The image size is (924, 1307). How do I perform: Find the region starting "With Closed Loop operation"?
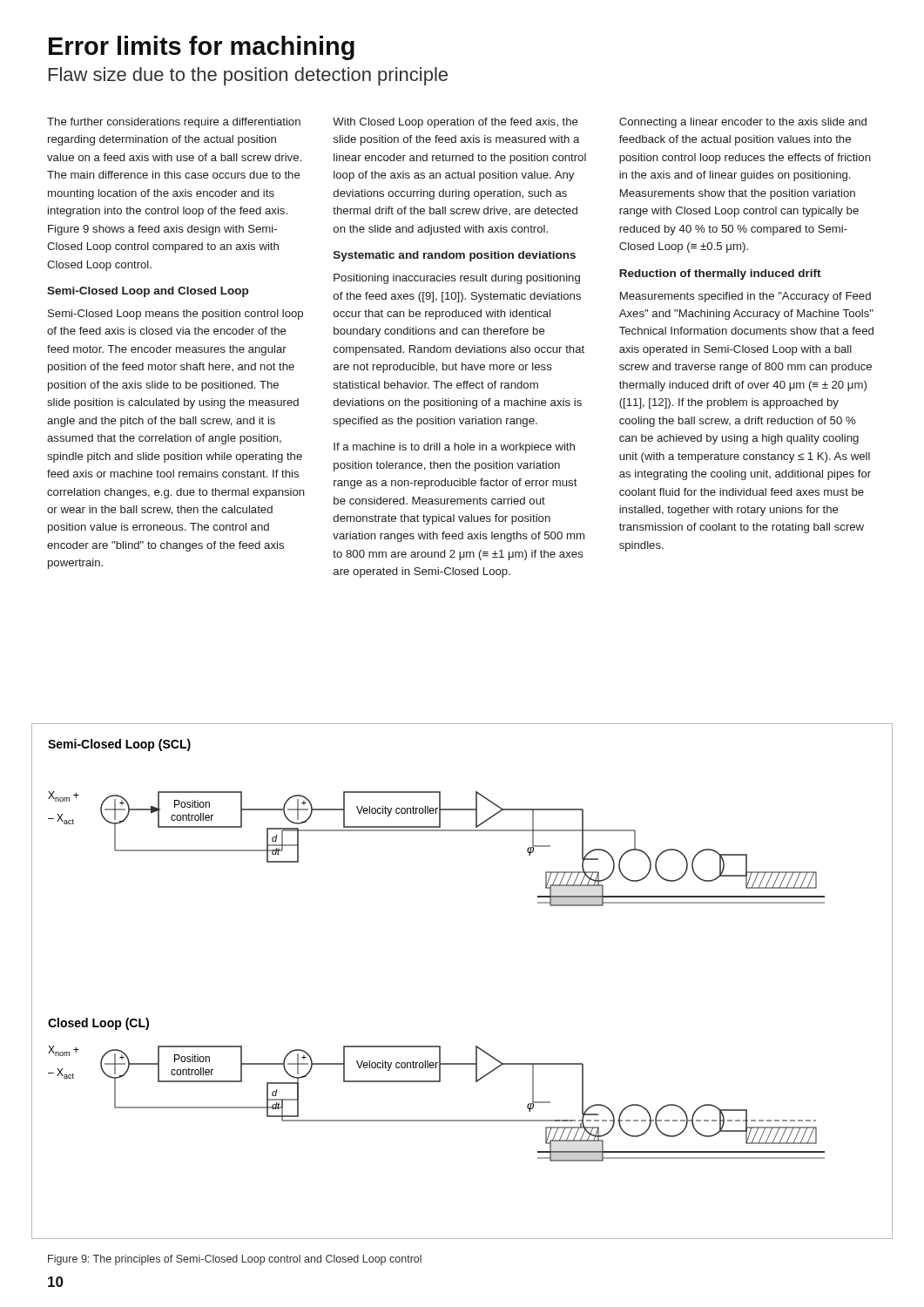462,347
